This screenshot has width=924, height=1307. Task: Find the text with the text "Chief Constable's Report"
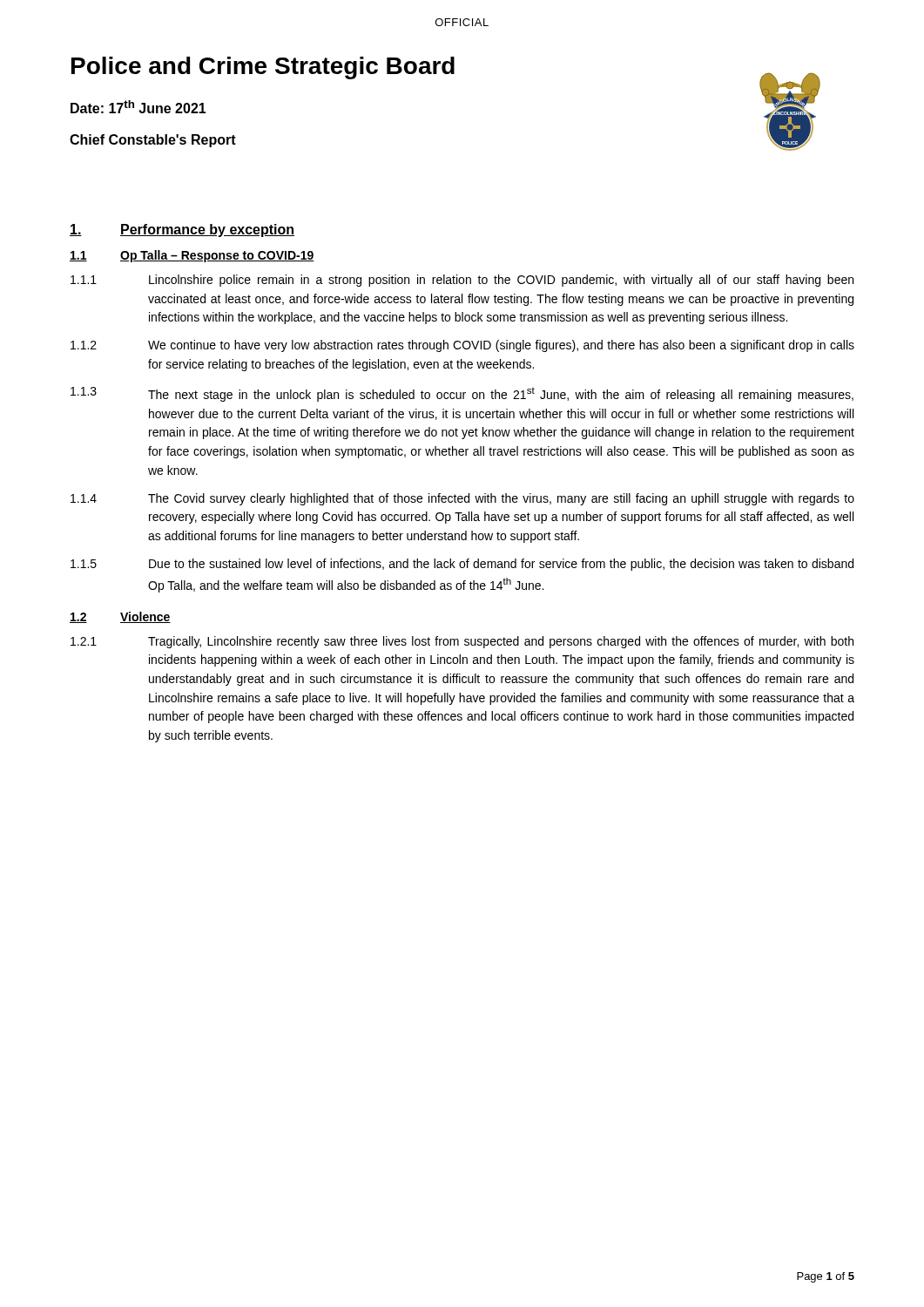click(153, 141)
